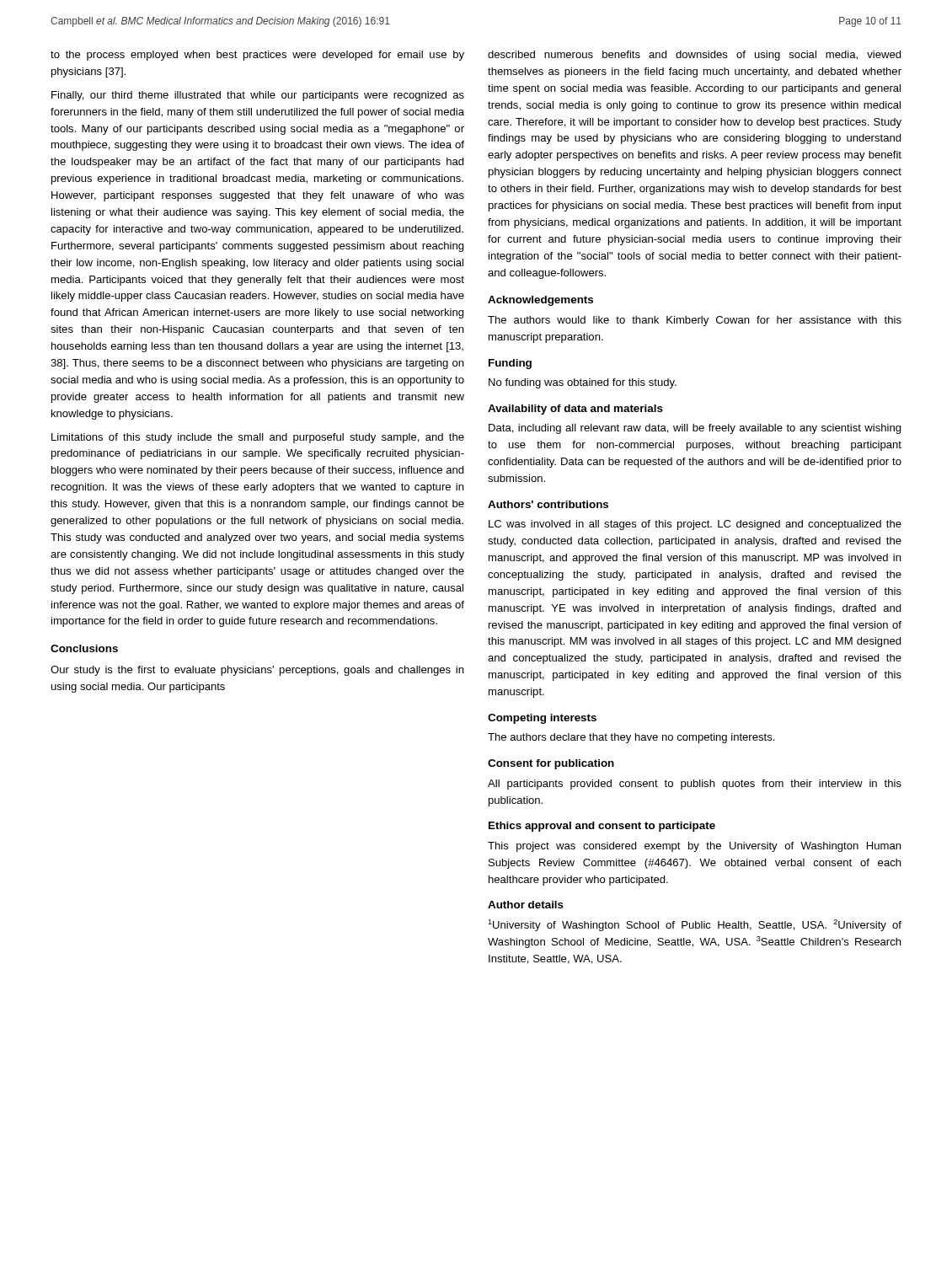The width and height of the screenshot is (952, 1264).
Task: Select the text block that reads "The authors would"
Action: [695, 328]
